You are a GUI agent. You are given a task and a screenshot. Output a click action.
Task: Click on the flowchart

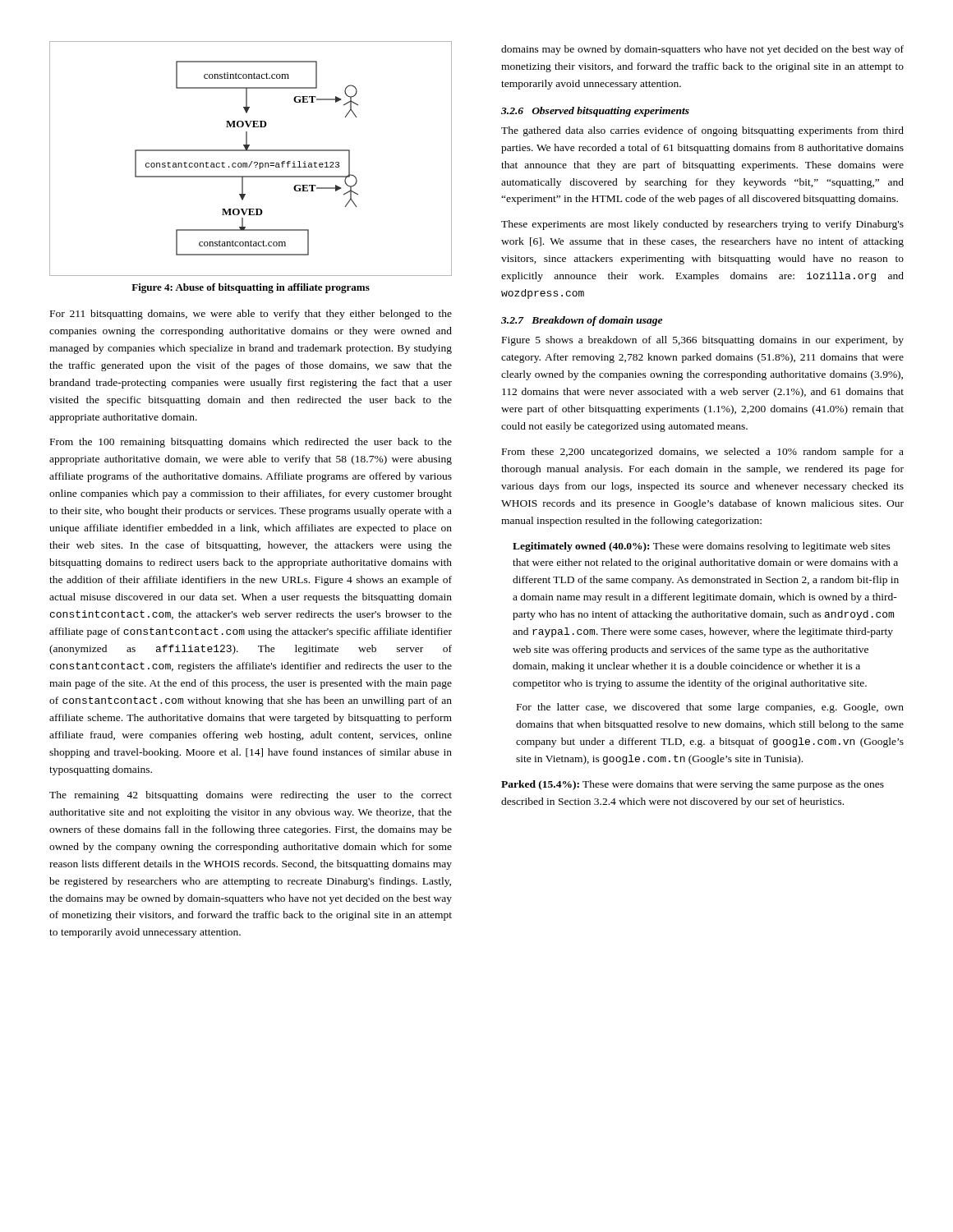coord(251,158)
